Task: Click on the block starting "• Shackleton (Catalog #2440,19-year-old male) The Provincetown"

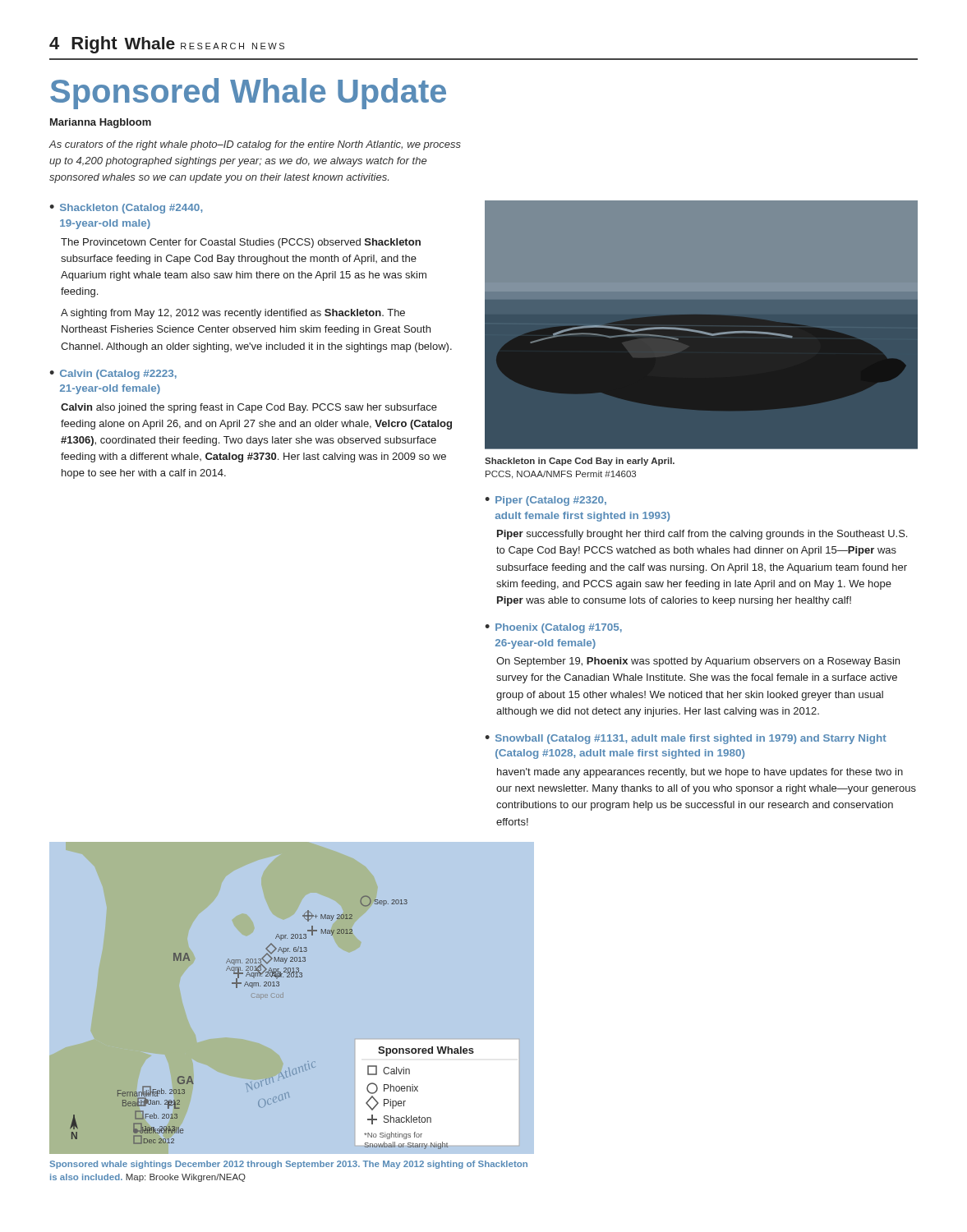Action: pyautogui.click(x=251, y=278)
